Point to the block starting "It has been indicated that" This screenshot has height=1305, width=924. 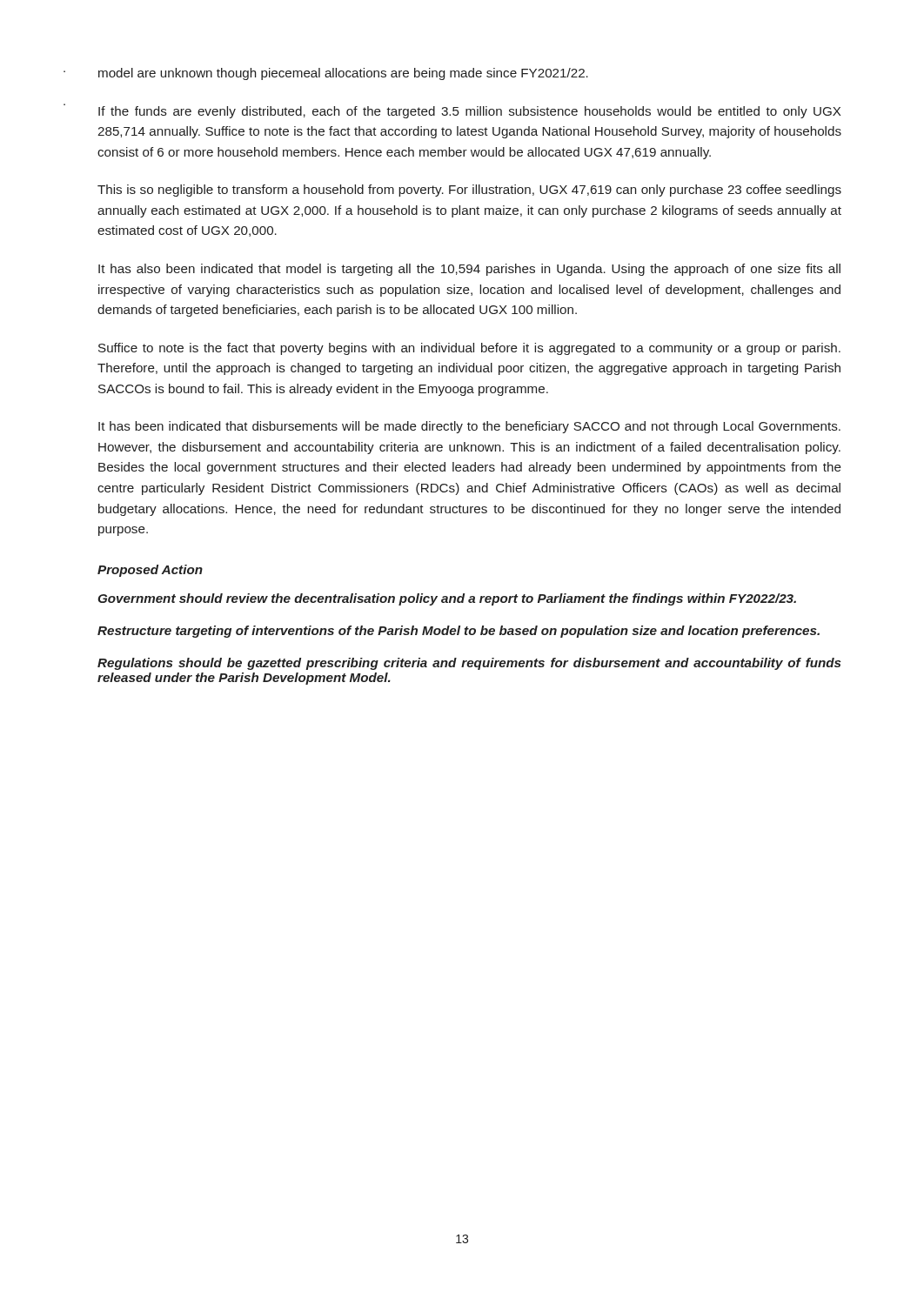[x=469, y=477]
